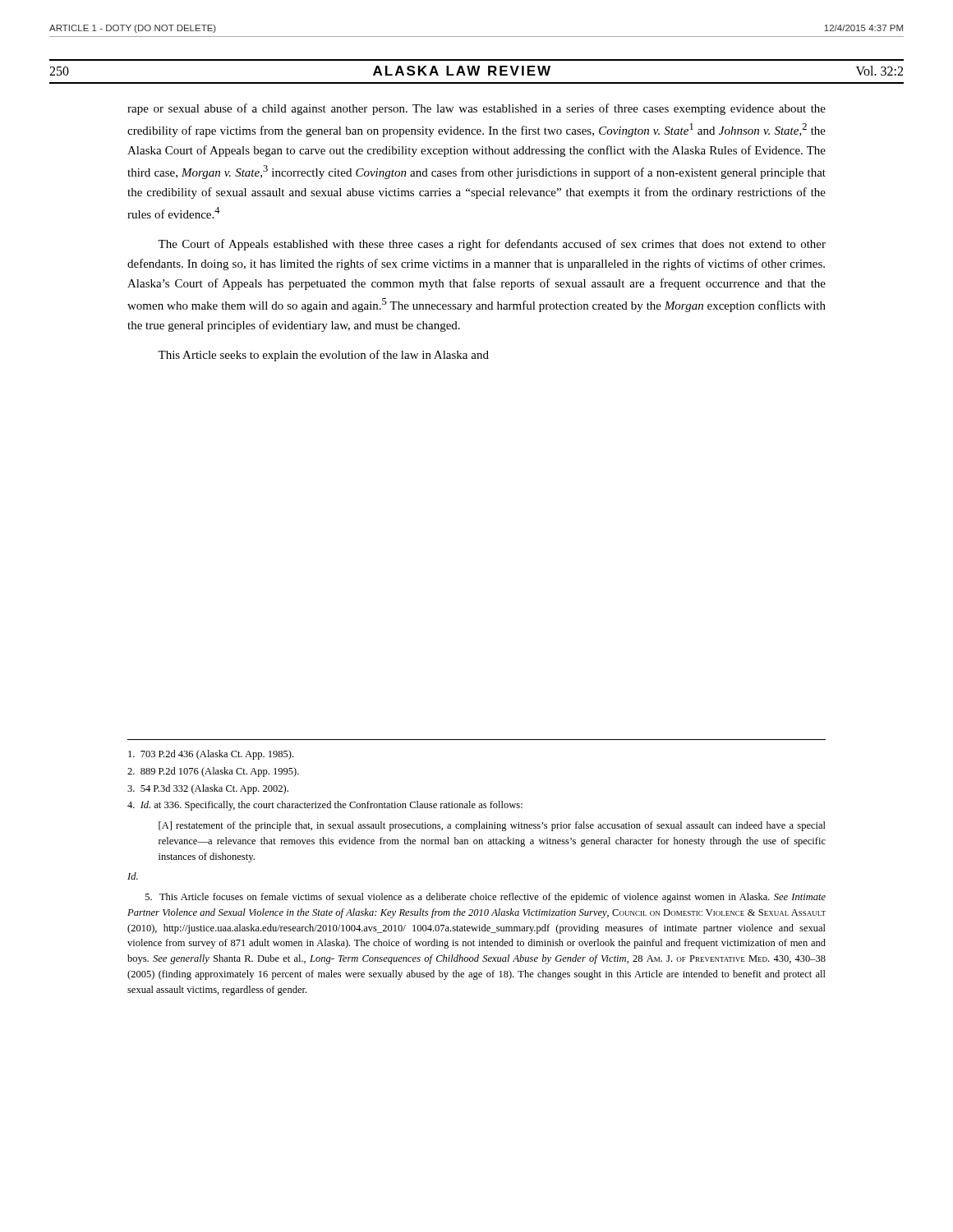953x1232 pixels.
Task: Point to the element starting "703 P.2d 436 (Alaska Ct. App."
Action: click(x=211, y=755)
